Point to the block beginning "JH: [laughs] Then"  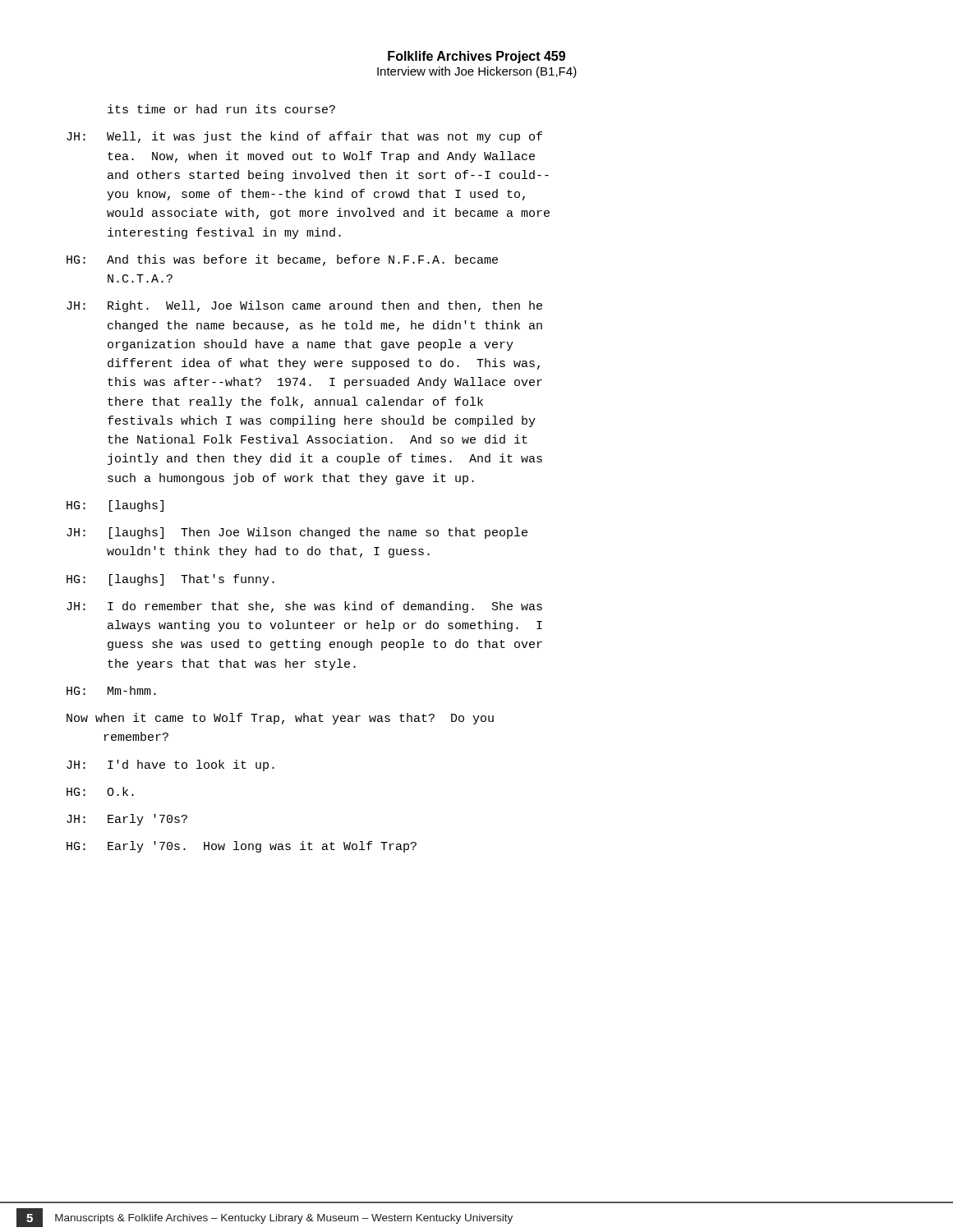tap(476, 543)
